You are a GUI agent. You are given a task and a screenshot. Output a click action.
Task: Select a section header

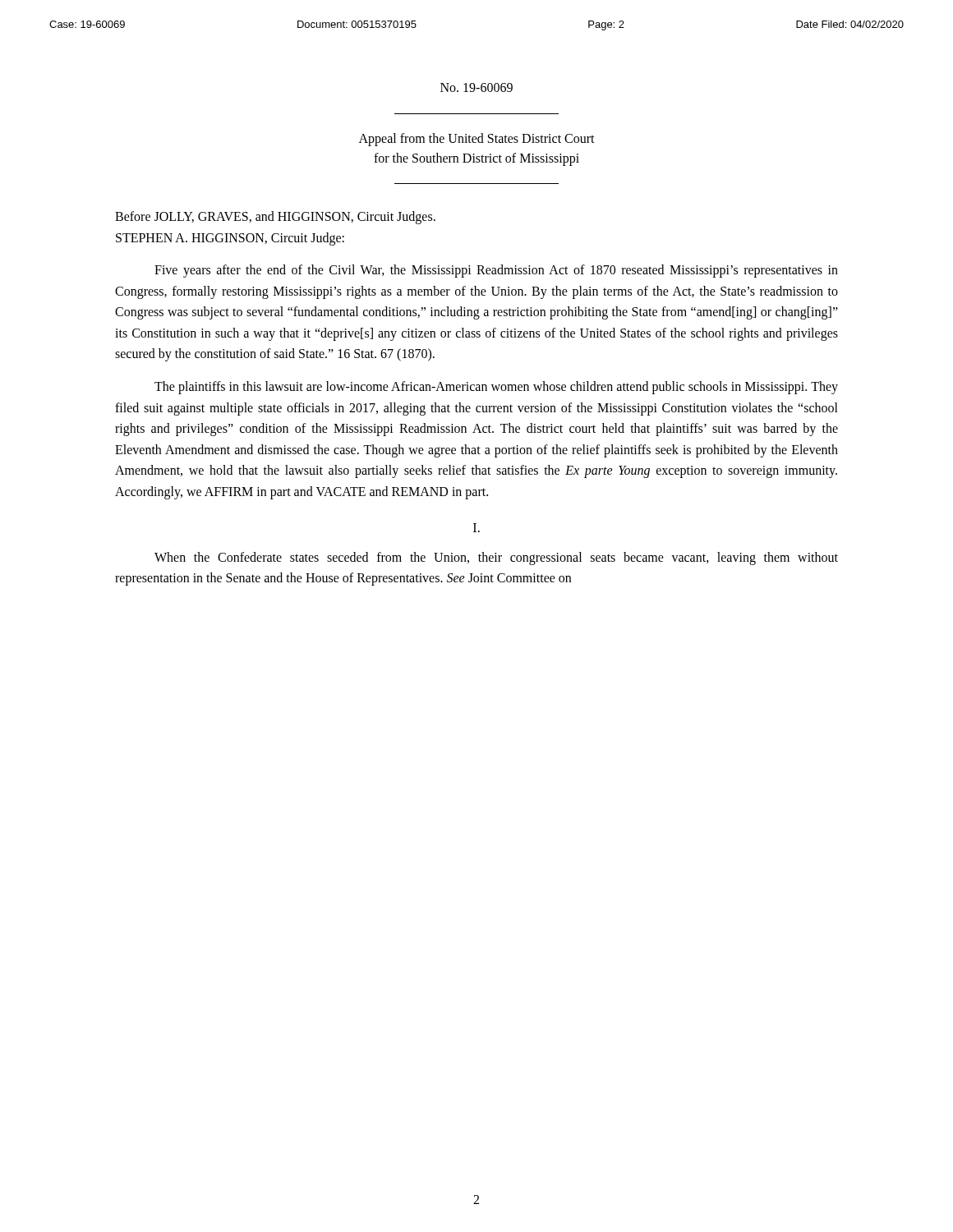click(x=476, y=527)
